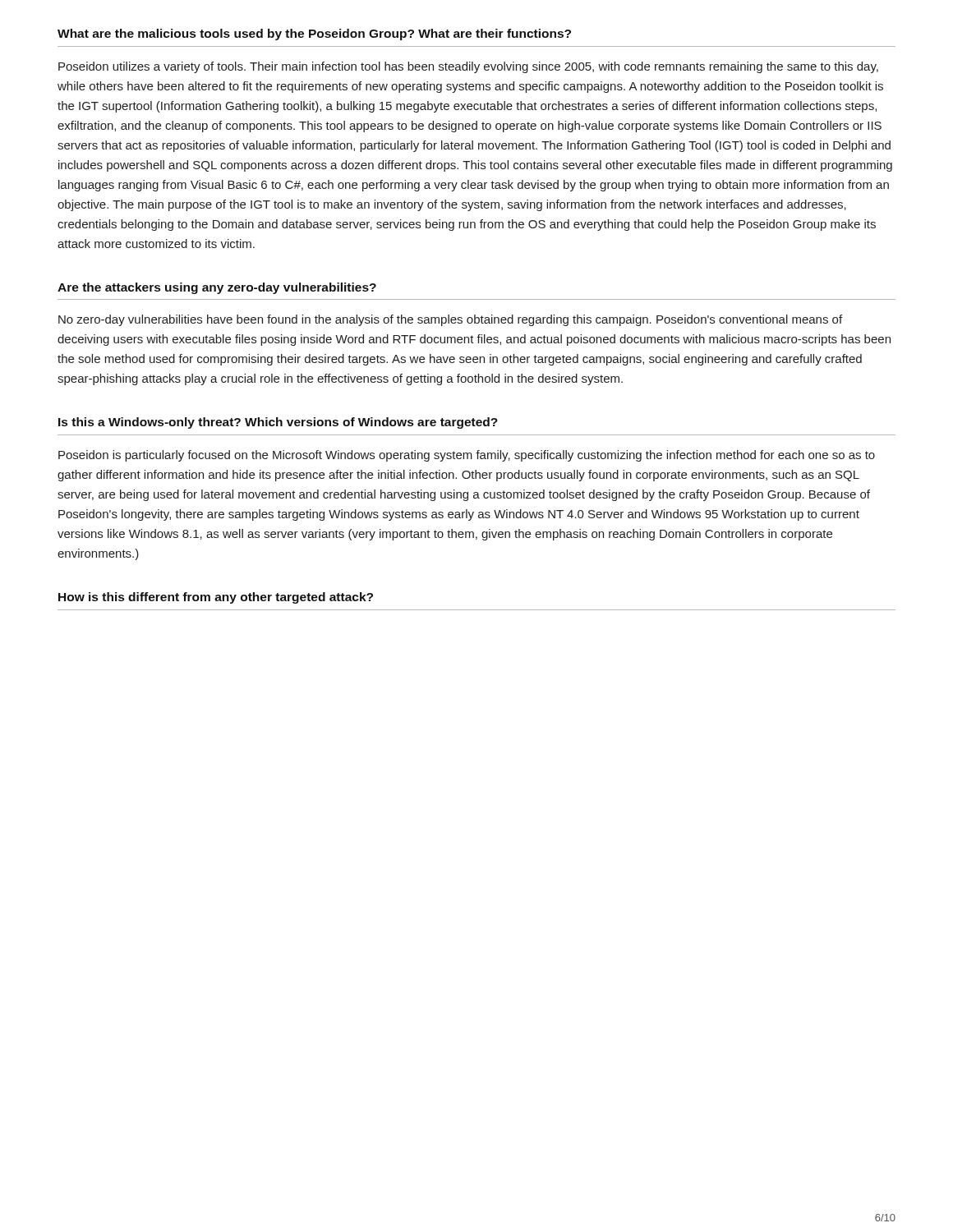Screen dimensions: 1232x953
Task: Locate the section header that reads "What are the malicious tools used by the"
Action: (x=315, y=33)
